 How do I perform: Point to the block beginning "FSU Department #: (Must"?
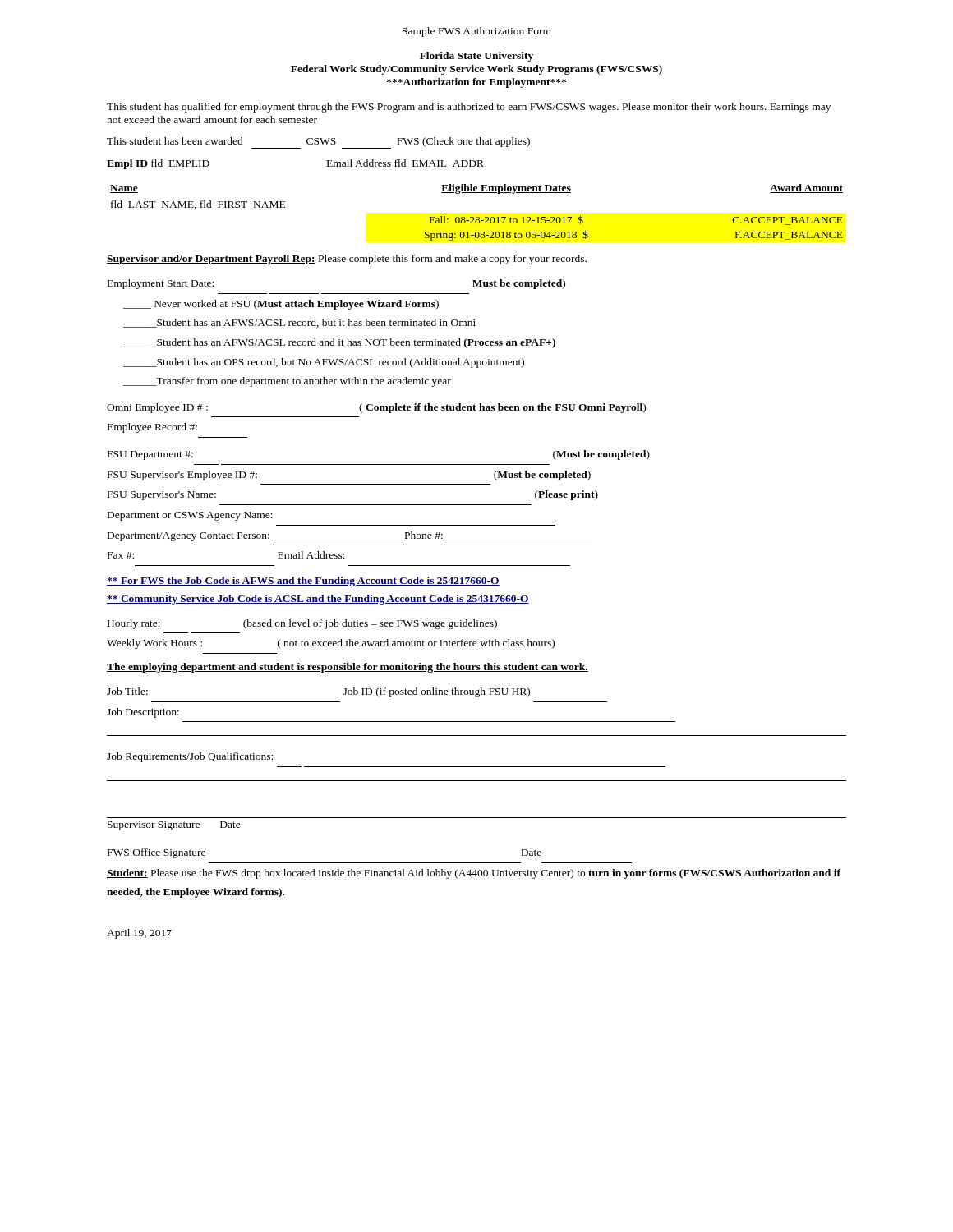click(x=378, y=505)
